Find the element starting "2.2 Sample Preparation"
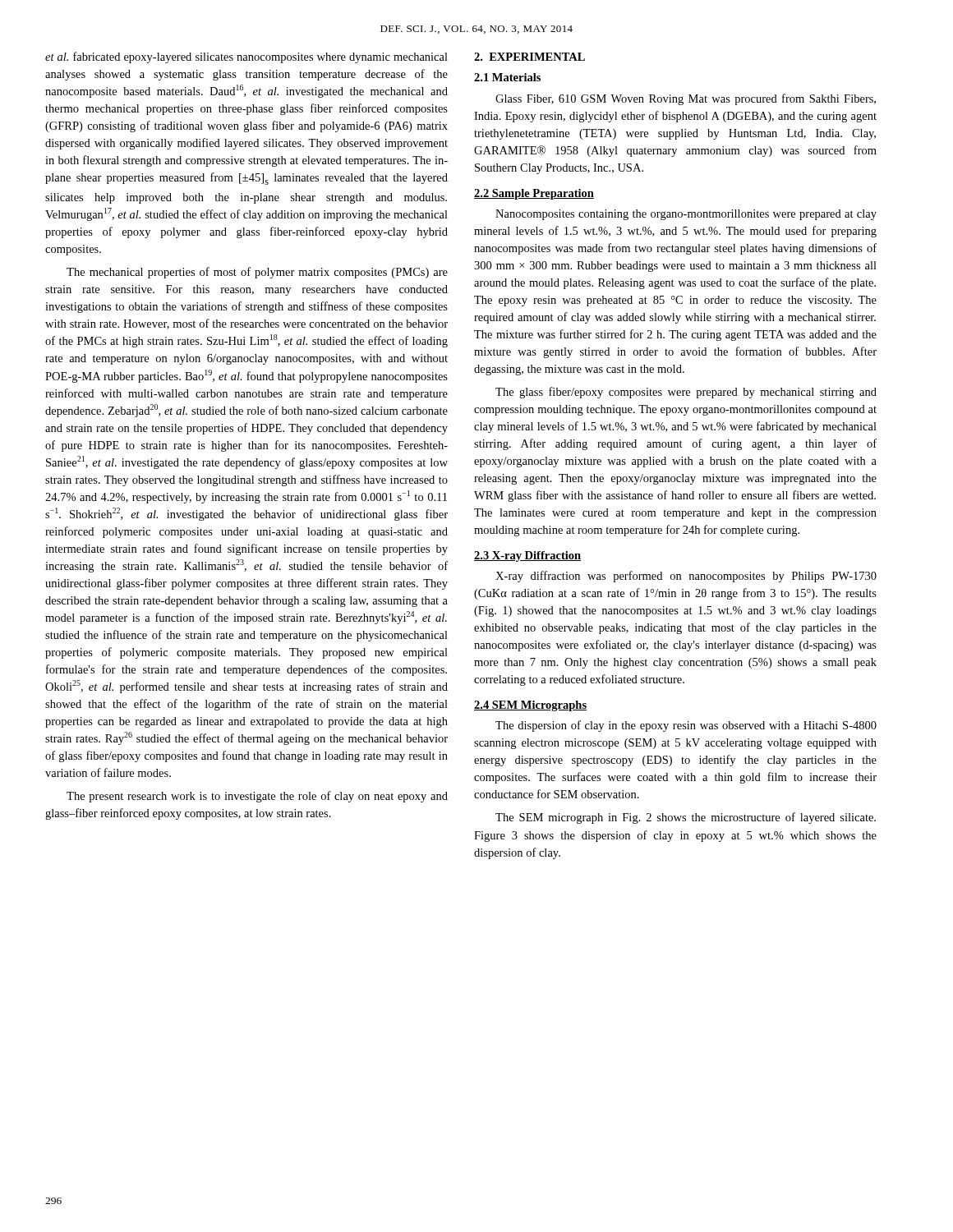Viewport: 953px width, 1232px height. (534, 193)
